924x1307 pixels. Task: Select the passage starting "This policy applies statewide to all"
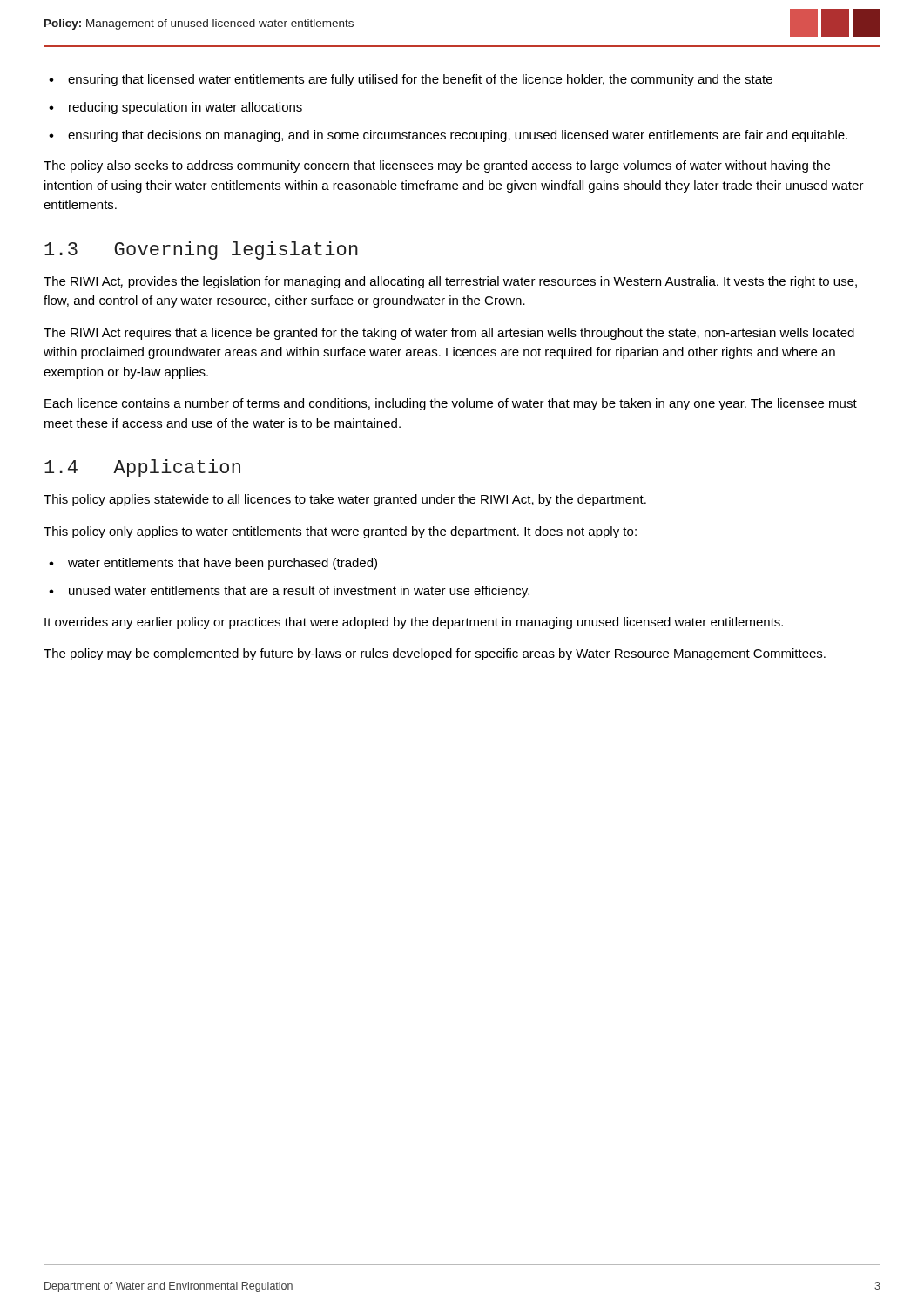(x=345, y=499)
